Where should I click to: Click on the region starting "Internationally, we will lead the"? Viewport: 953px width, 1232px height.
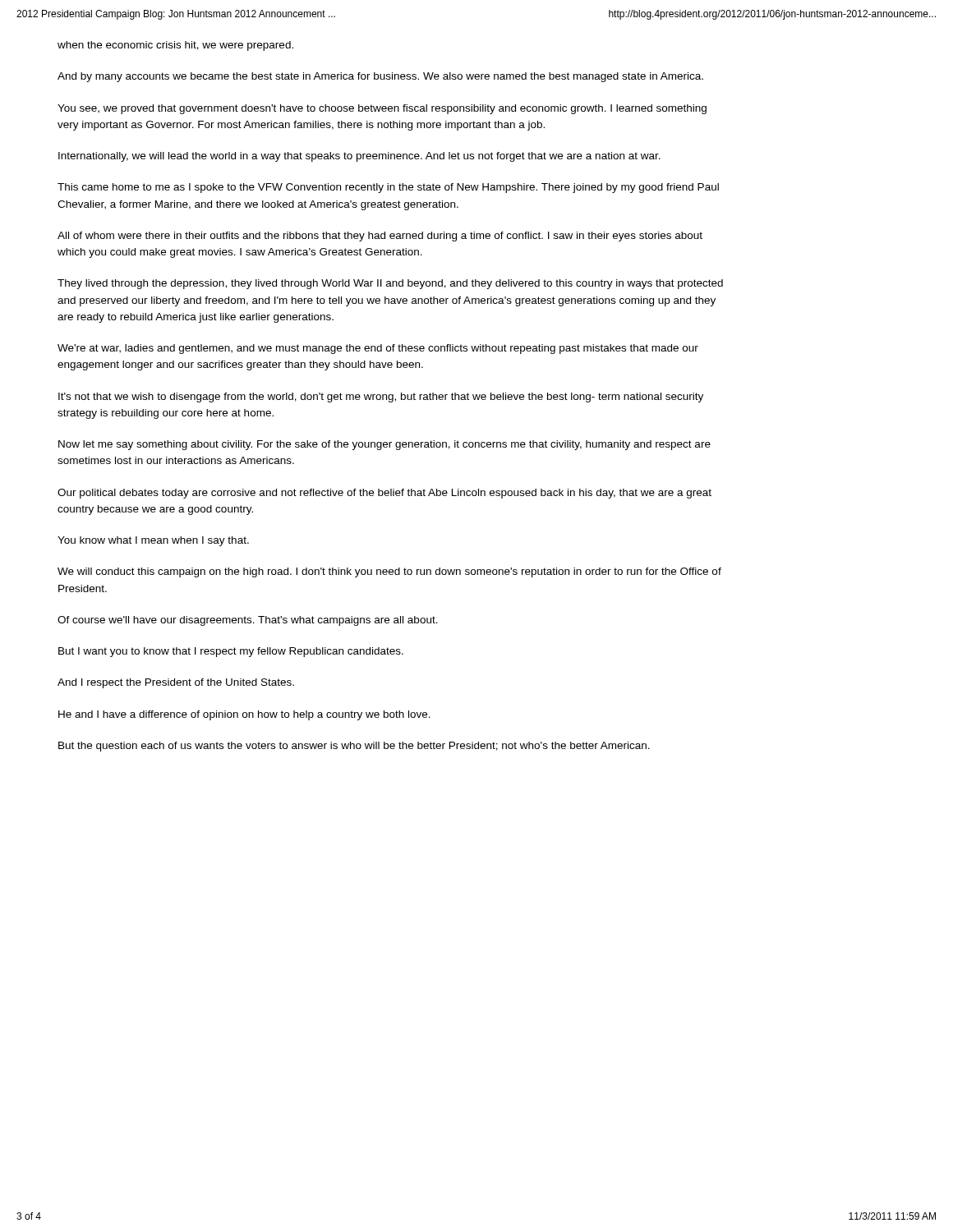click(359, 156)
